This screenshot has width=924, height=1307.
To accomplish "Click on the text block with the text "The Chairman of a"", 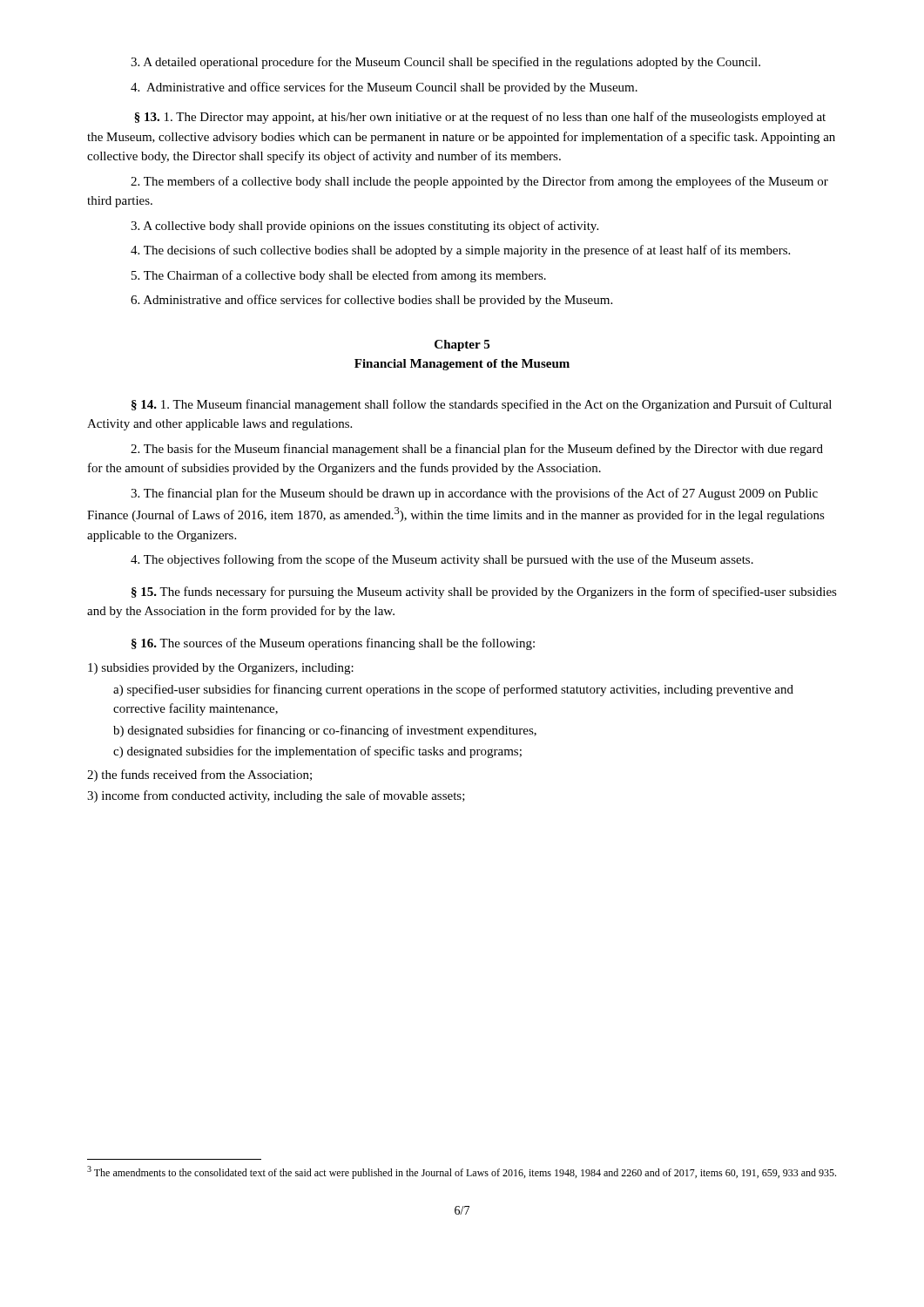I will [484, 275].
